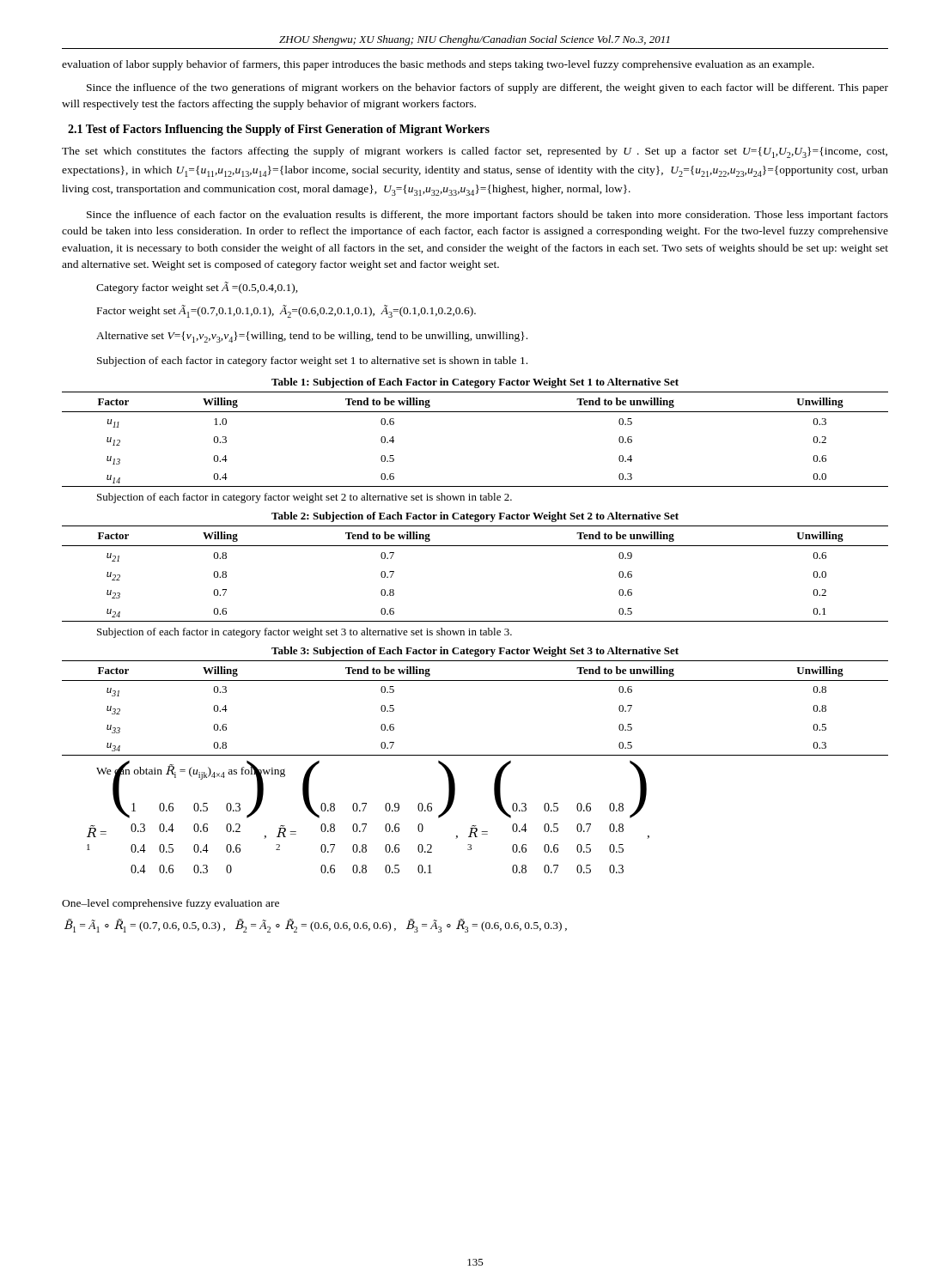Navigate to the region starting "evaluation of labor supply behavior of"
950x1288 pixels.
pos(438,64)
